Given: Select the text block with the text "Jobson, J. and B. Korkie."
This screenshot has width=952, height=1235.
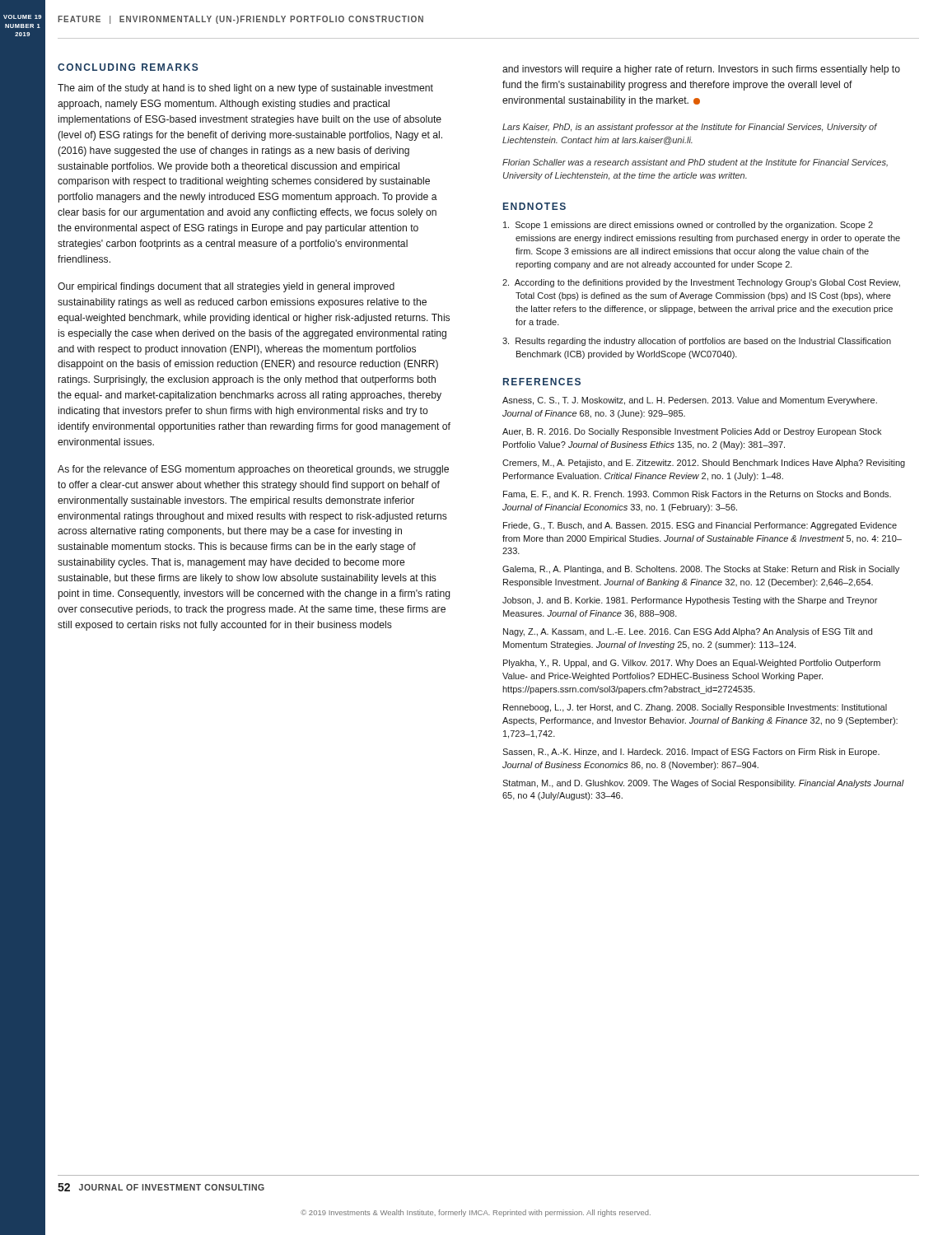Looking at the screenshot, I should [690, 607].
